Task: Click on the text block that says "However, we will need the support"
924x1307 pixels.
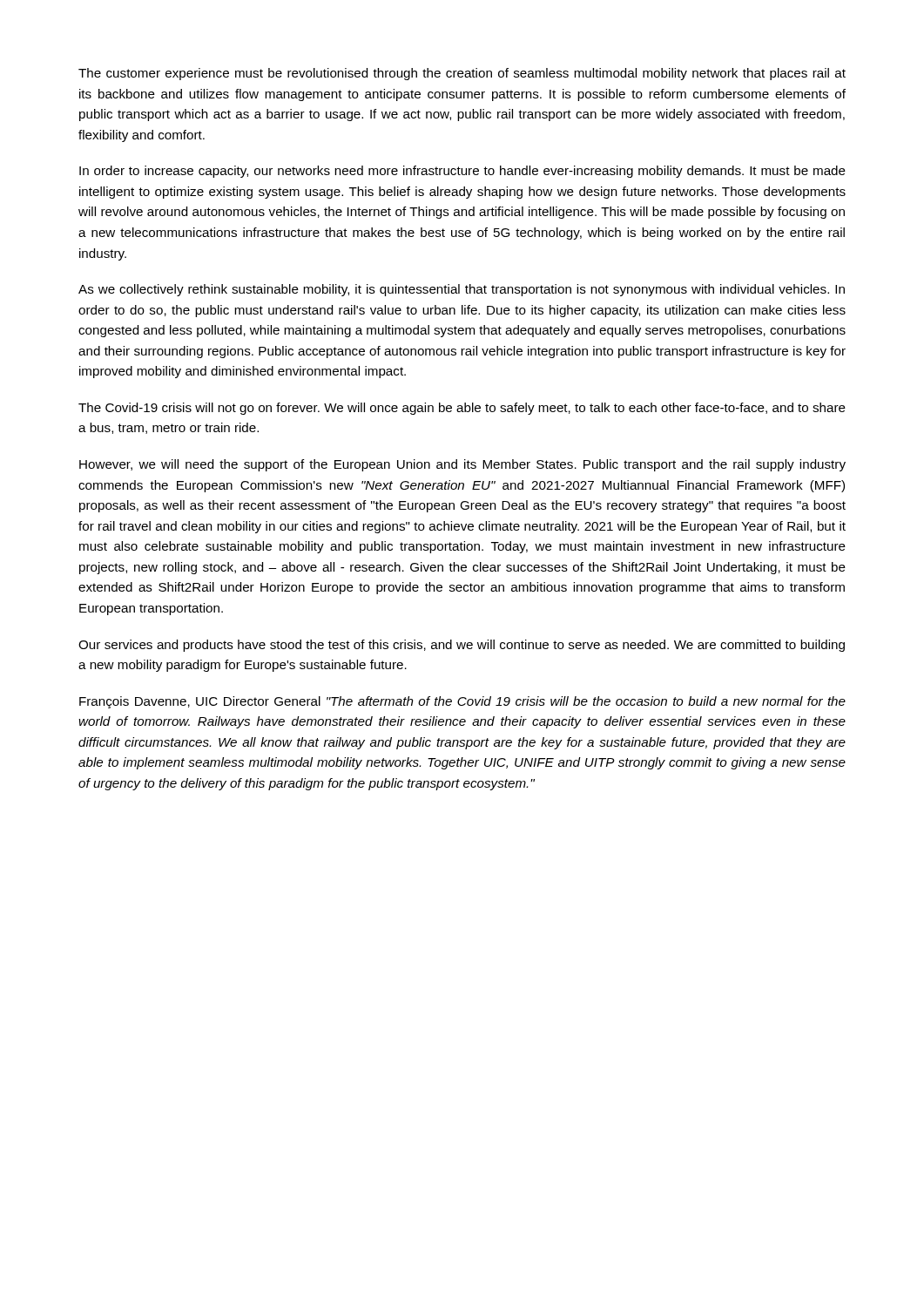Action: pyautogui.click(x=462, y=536)
